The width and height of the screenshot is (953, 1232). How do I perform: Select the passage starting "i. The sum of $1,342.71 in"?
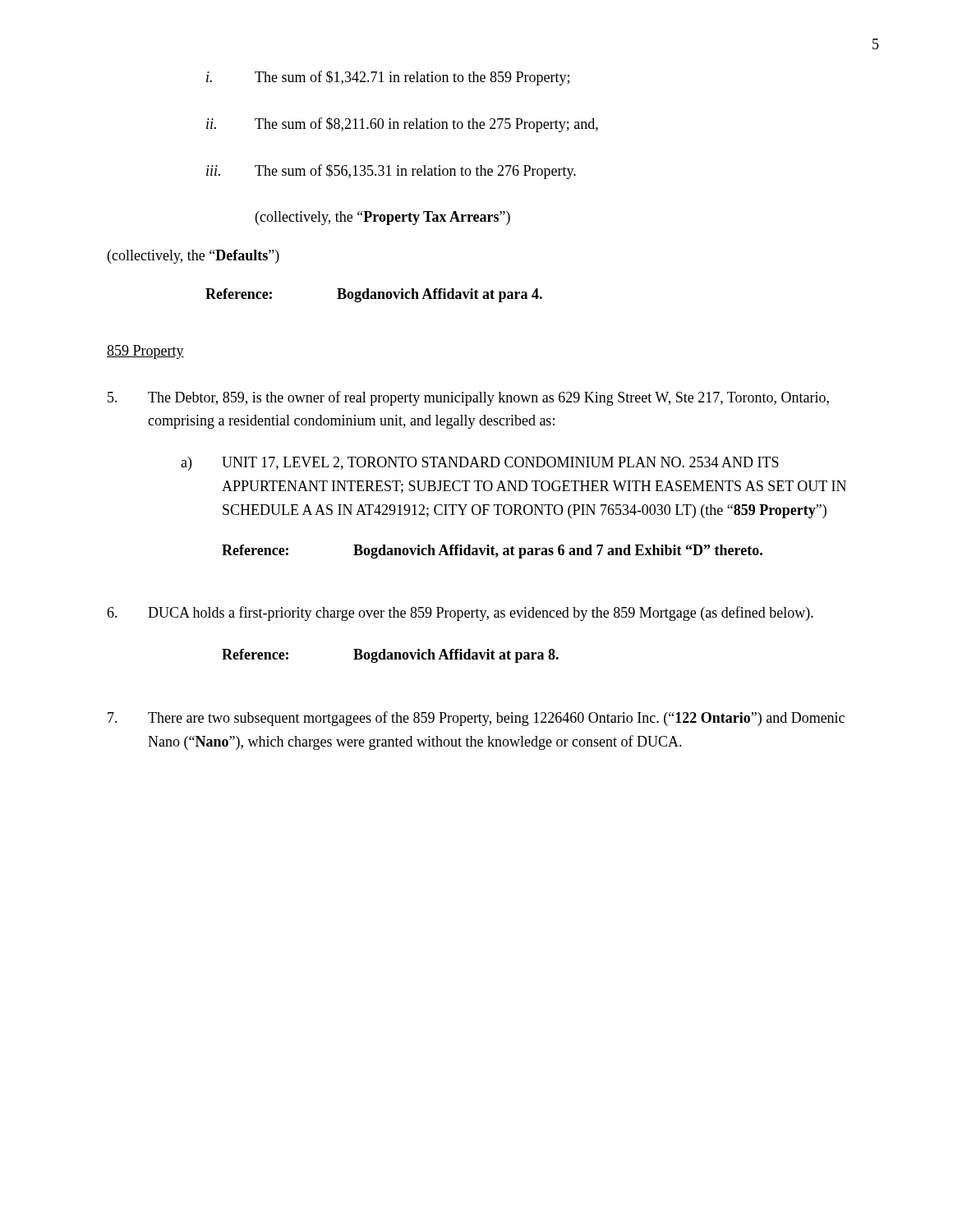(x=388, y=77)
